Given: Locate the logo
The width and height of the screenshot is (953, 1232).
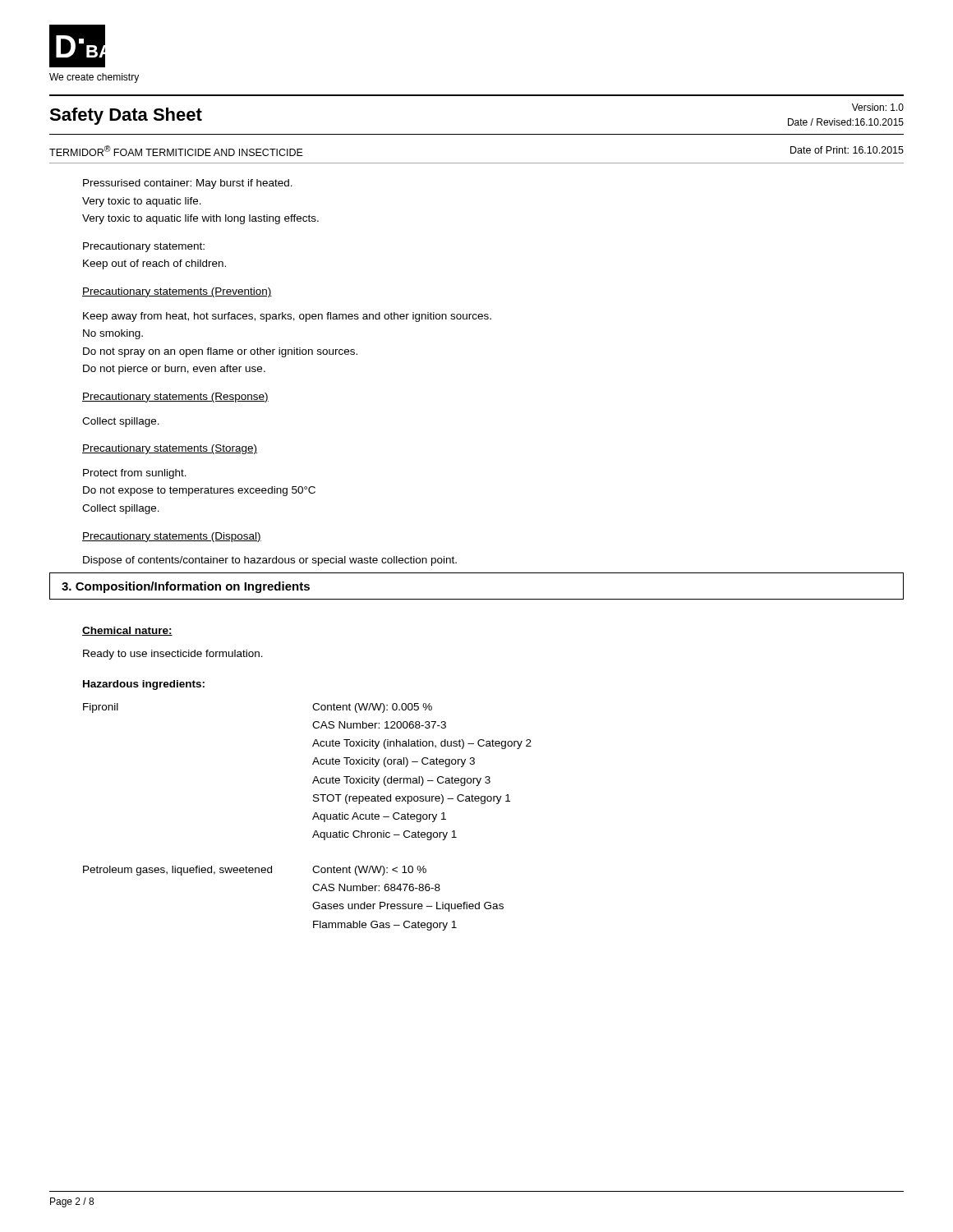Looking at the screenshot, I should coord(115,55).
